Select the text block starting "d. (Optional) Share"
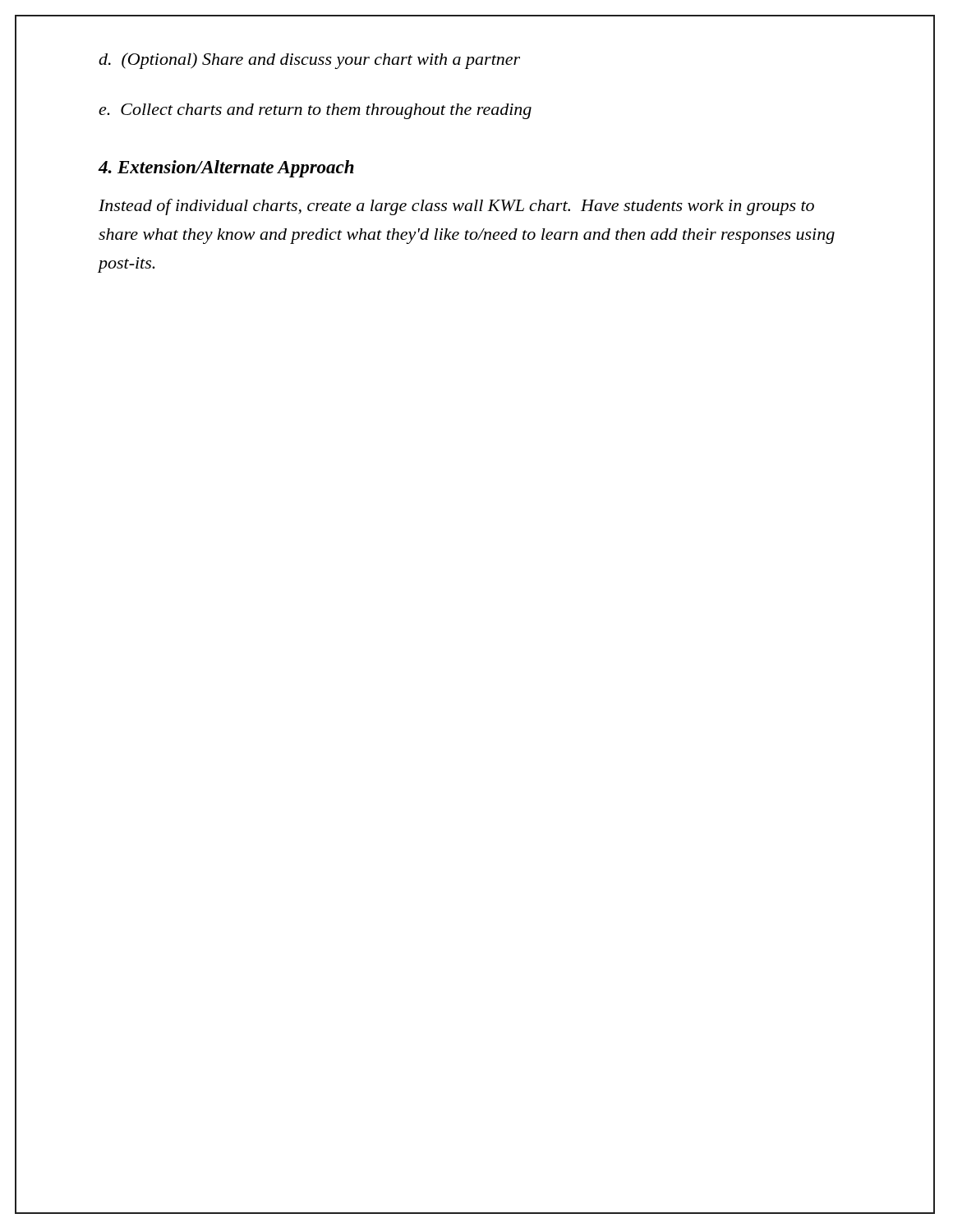953x1232 pixels. click(309, 59)
